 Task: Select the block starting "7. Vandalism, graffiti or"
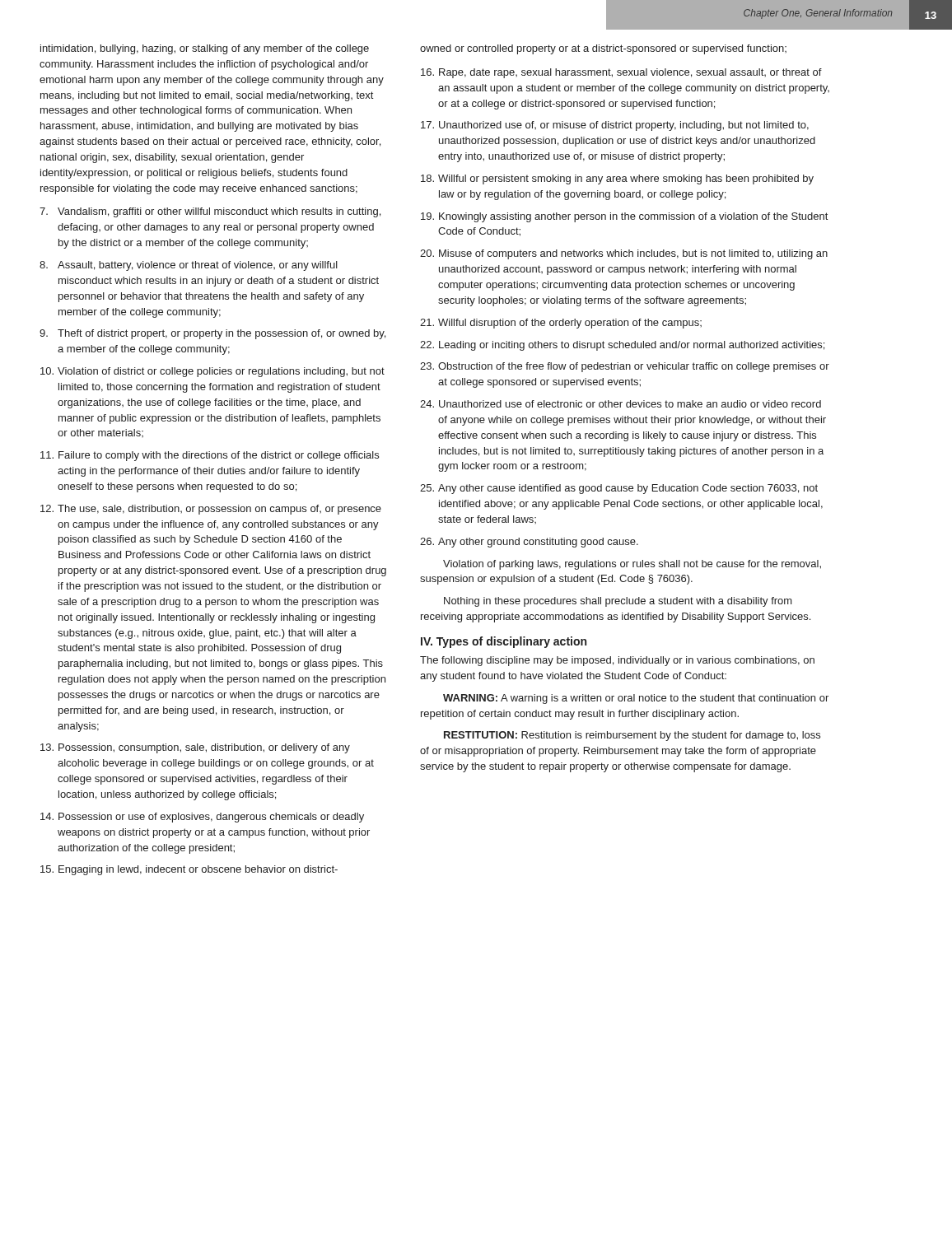[x=213, y=228]
